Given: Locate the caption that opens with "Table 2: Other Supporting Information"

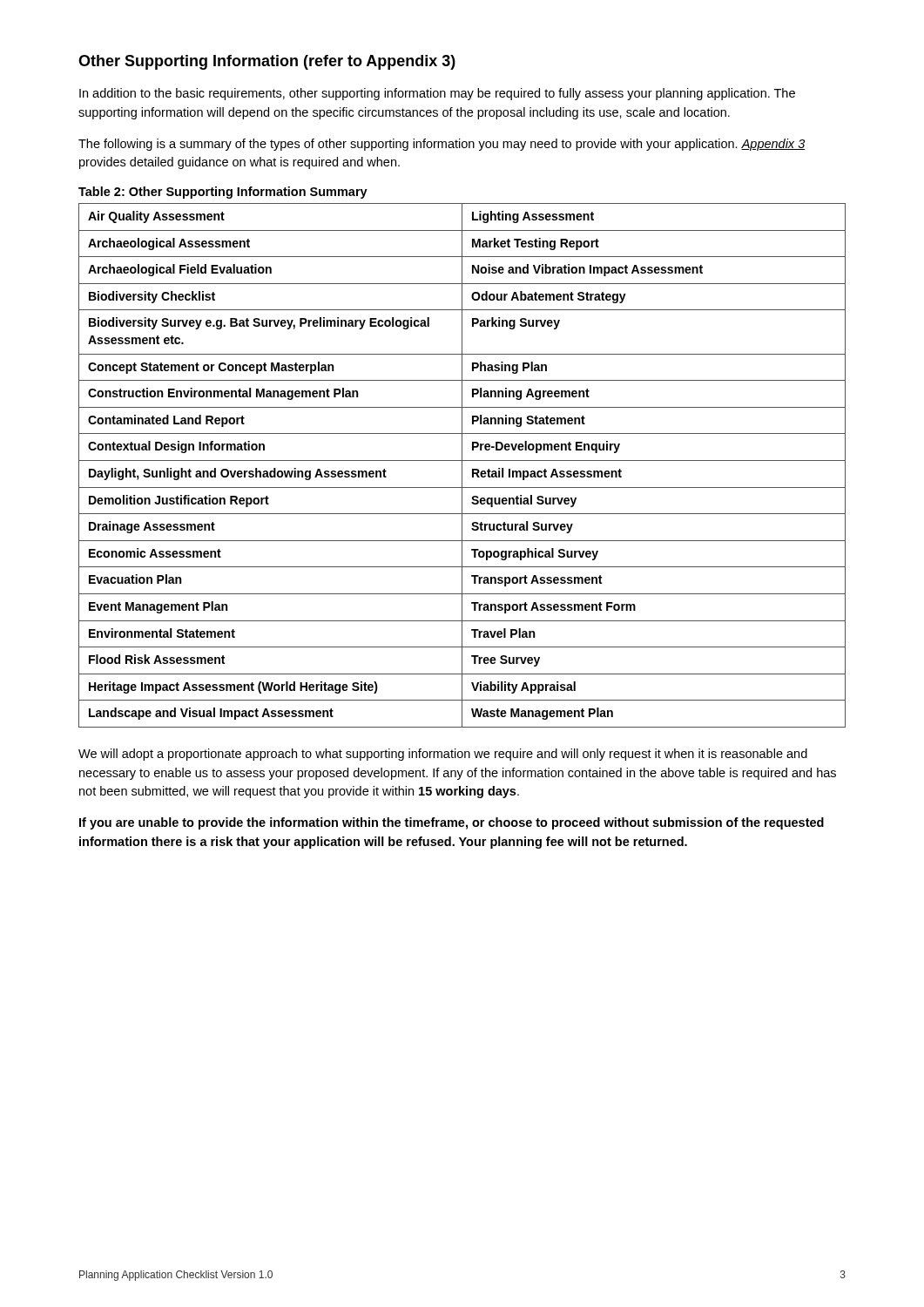Looking at the screenshot, I should click(x=223, y=192).
